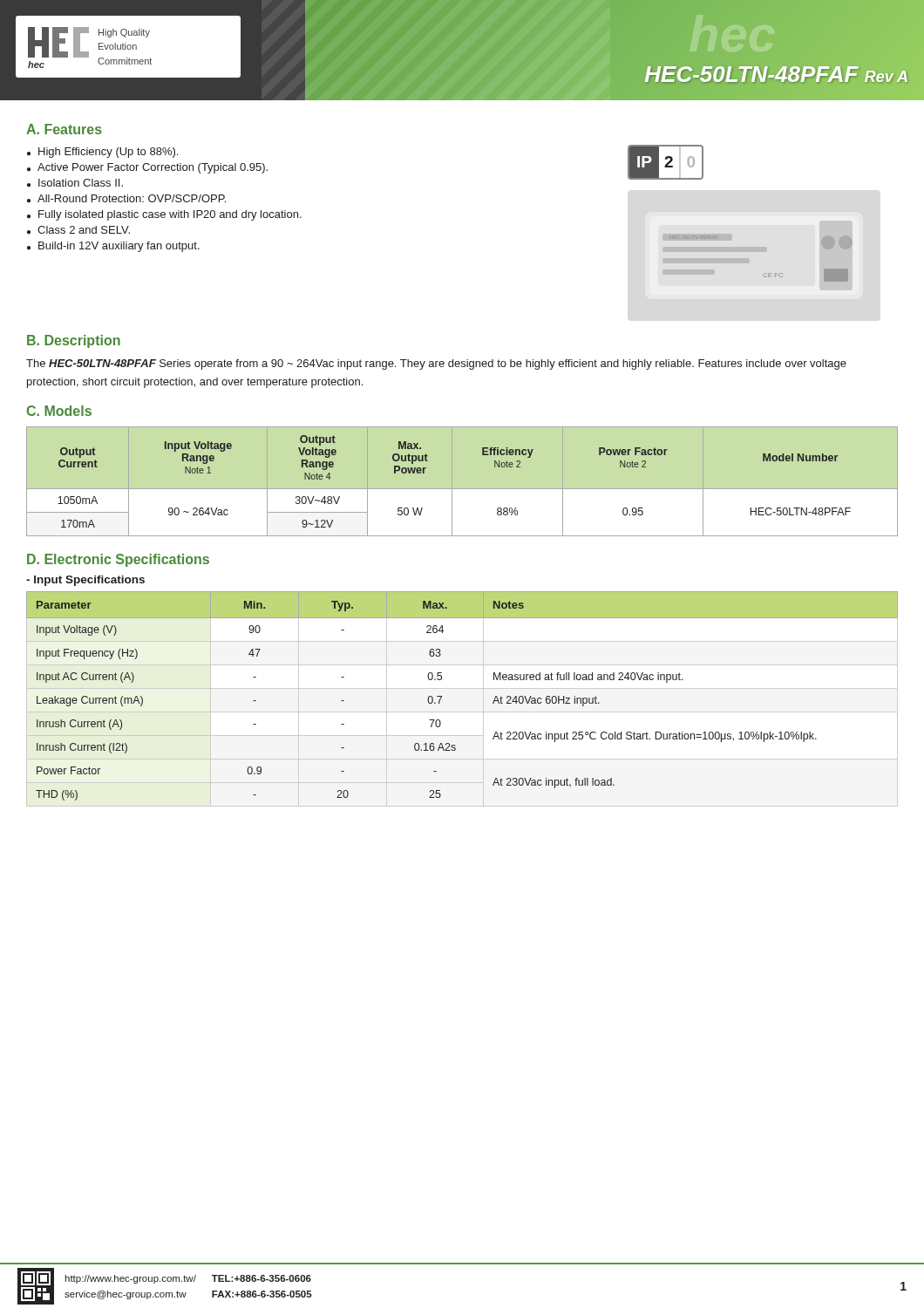Find the section header that says "C. Models"
The width and height of the screenshot is (924, 1308).
coord(59,411)
